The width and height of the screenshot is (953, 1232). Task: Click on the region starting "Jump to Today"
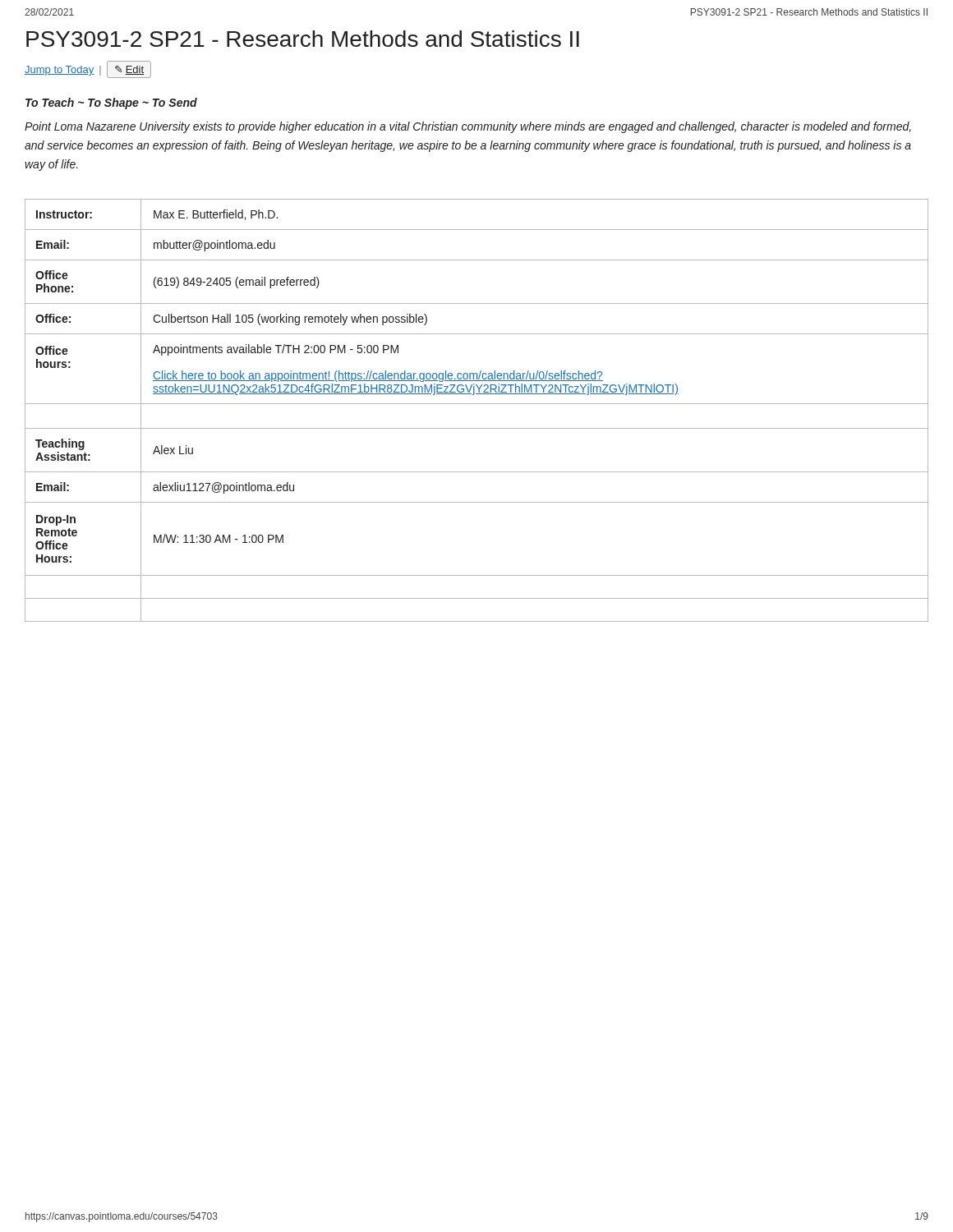88,69
